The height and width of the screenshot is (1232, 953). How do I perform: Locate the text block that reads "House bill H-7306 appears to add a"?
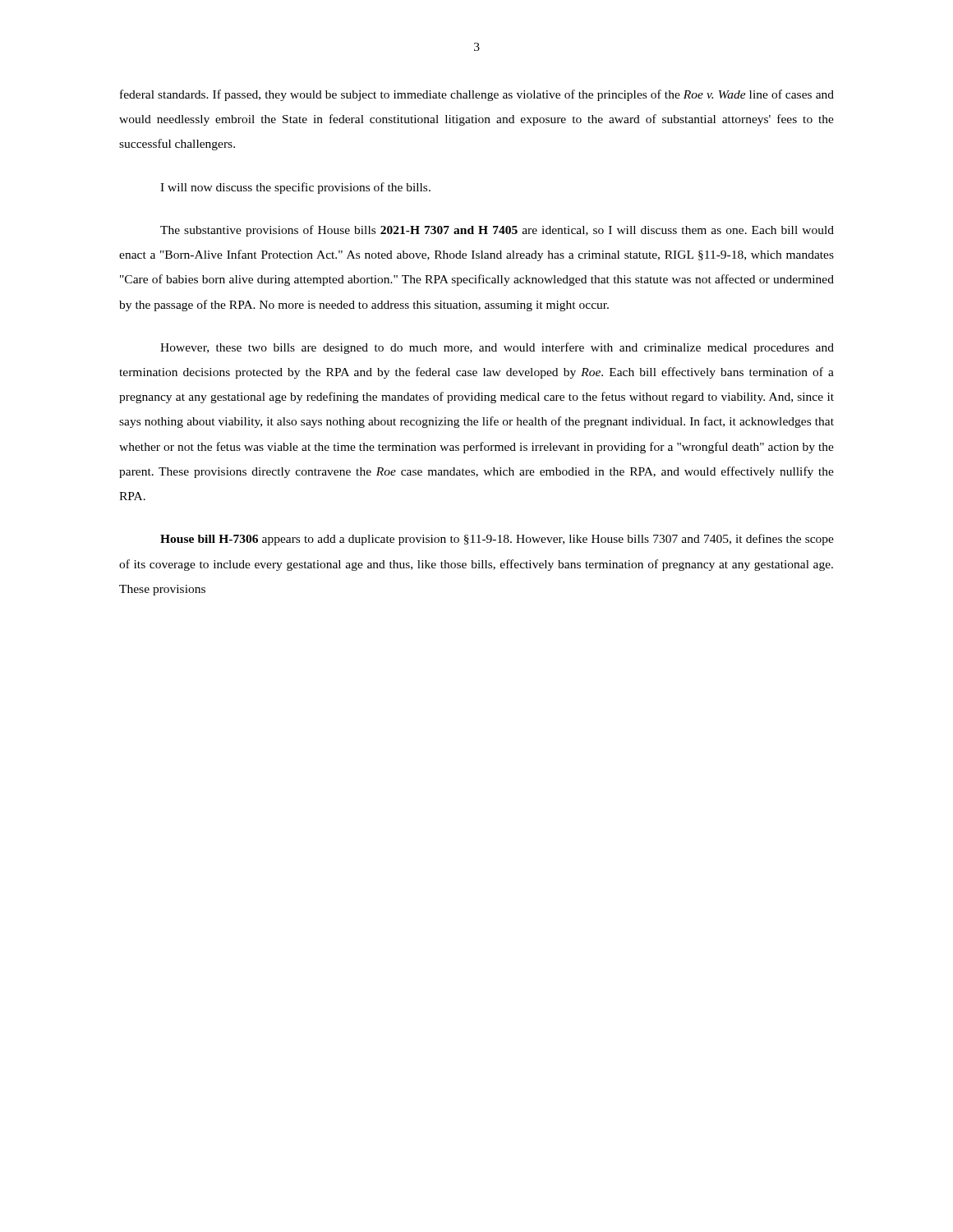coord(476,564)
